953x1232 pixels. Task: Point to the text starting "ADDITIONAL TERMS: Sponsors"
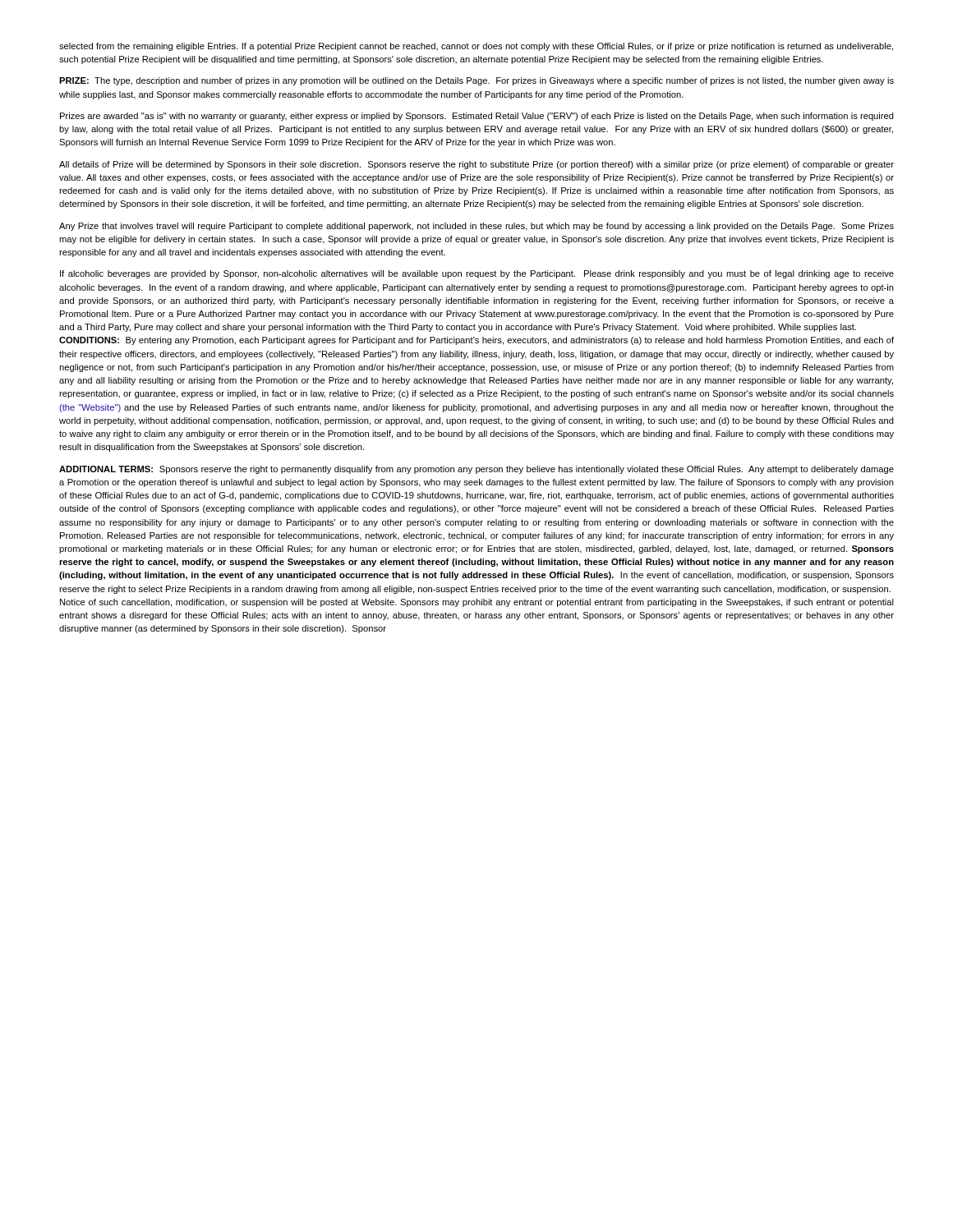click(x=476, y=549)
